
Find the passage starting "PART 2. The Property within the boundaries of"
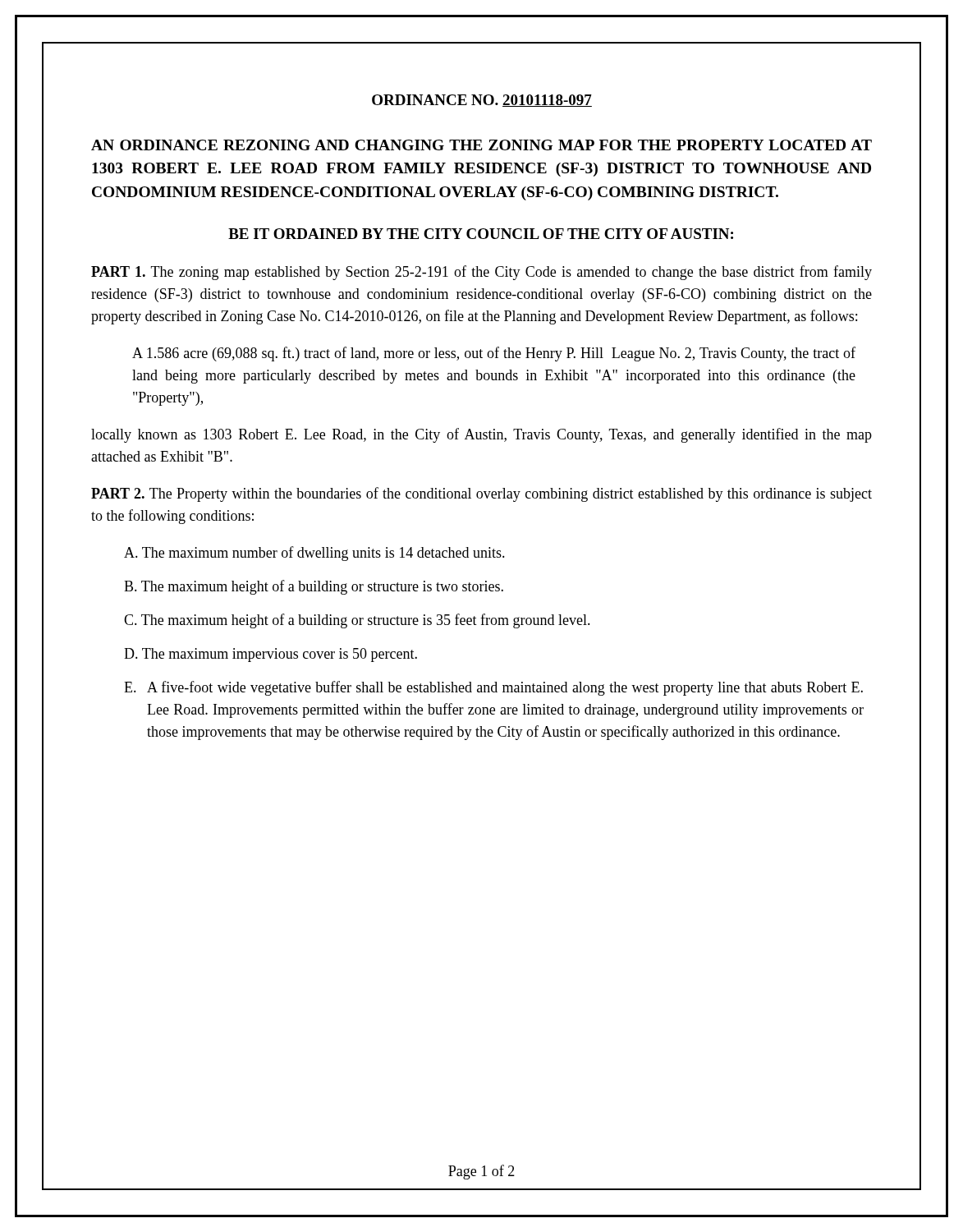click(x=482, y=505)
